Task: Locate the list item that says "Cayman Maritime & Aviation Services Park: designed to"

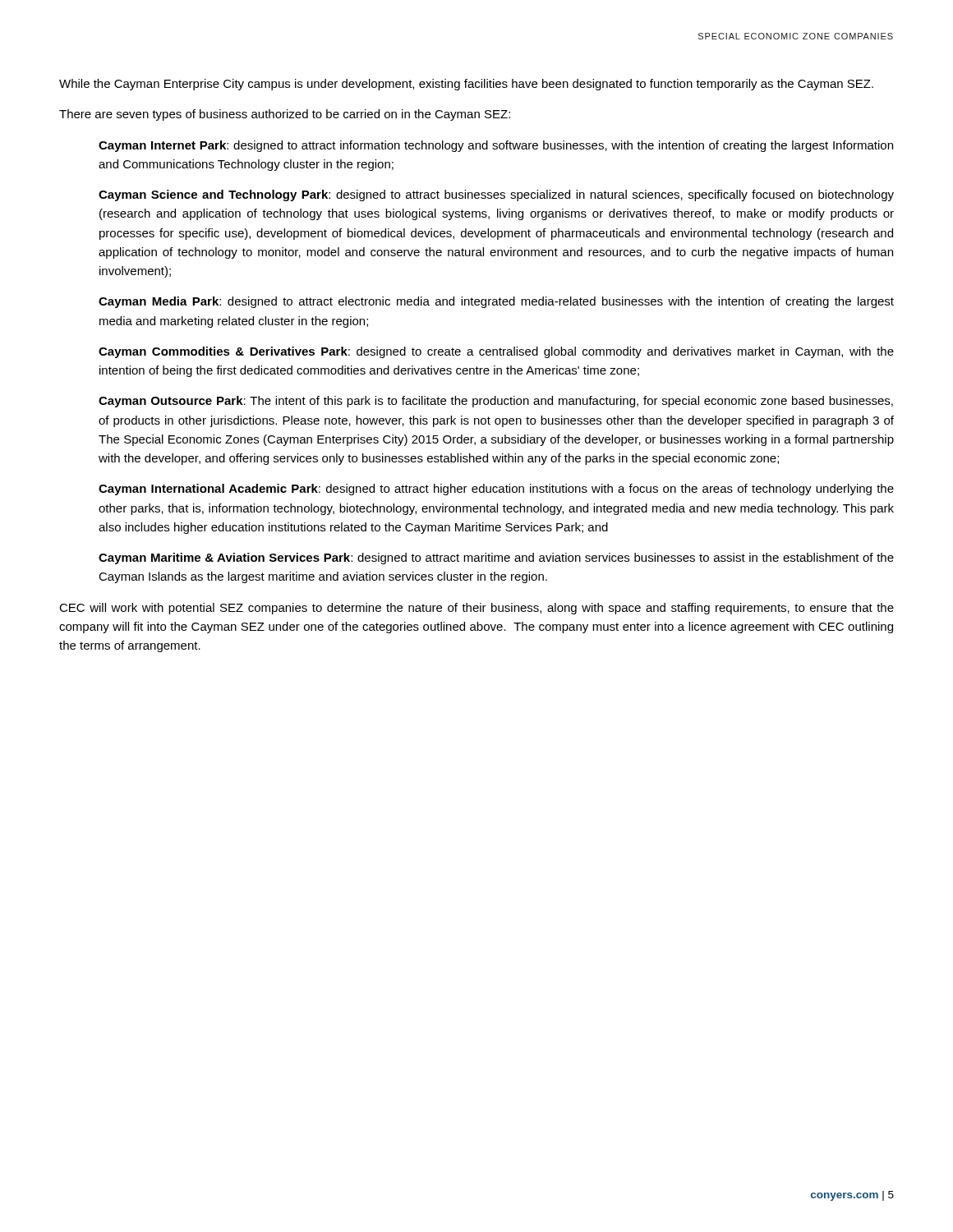Action: (496, 567)
